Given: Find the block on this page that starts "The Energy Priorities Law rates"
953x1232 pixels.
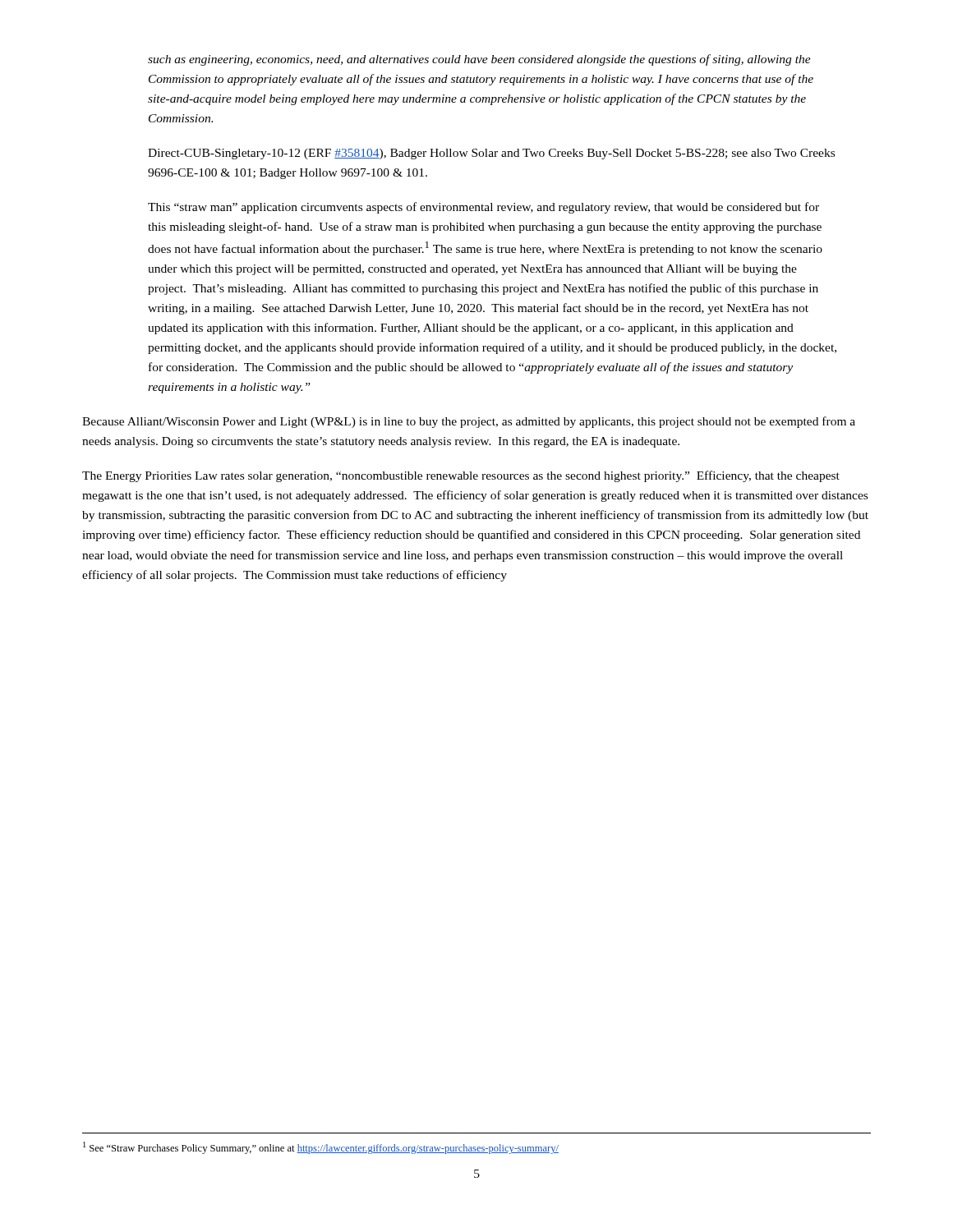Looking at the screenshot, I should coord(475,525).
